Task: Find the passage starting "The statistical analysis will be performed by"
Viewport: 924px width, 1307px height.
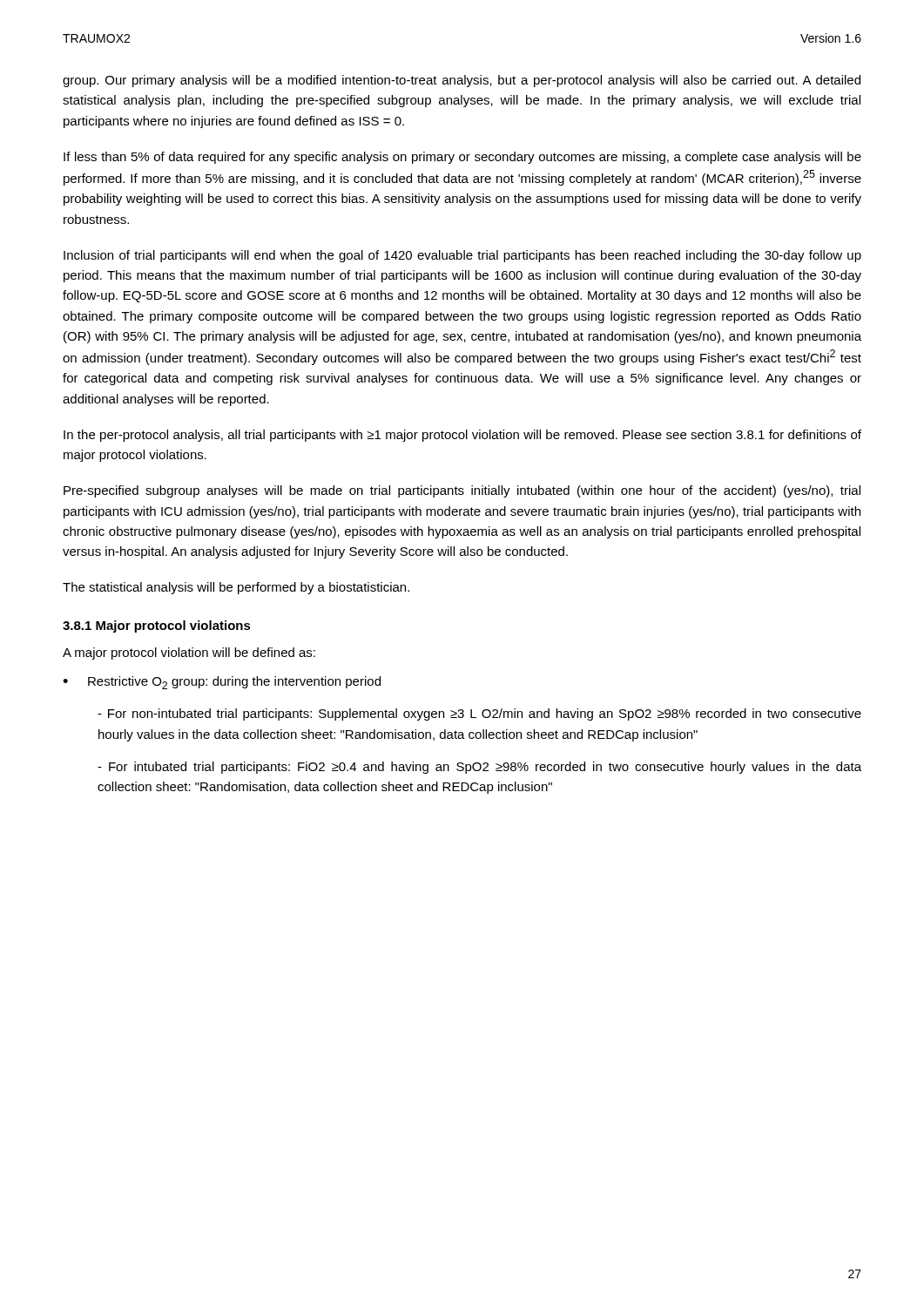Action: 237,587
